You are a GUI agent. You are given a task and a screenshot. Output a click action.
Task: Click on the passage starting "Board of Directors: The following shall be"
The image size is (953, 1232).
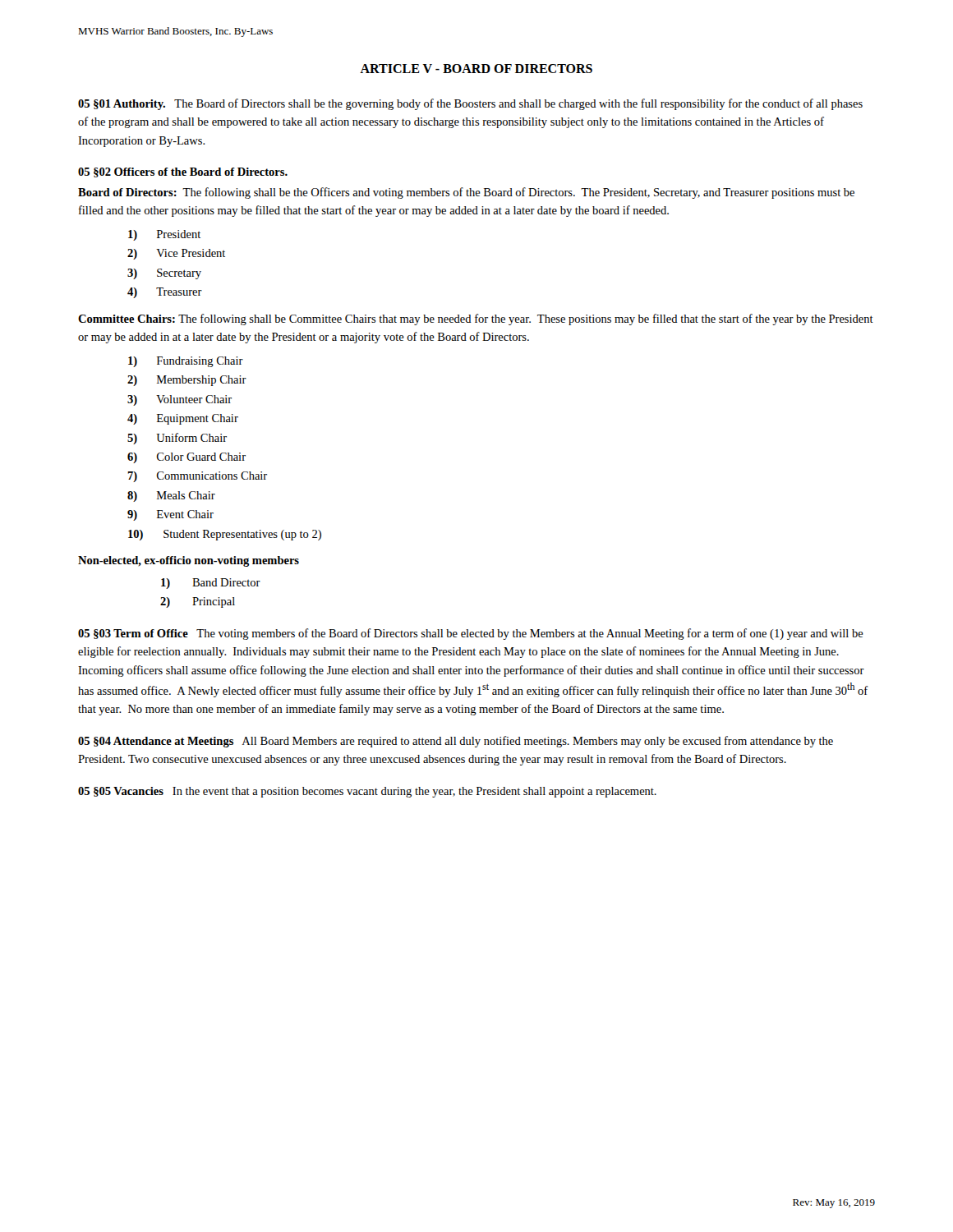pos(466,201)
